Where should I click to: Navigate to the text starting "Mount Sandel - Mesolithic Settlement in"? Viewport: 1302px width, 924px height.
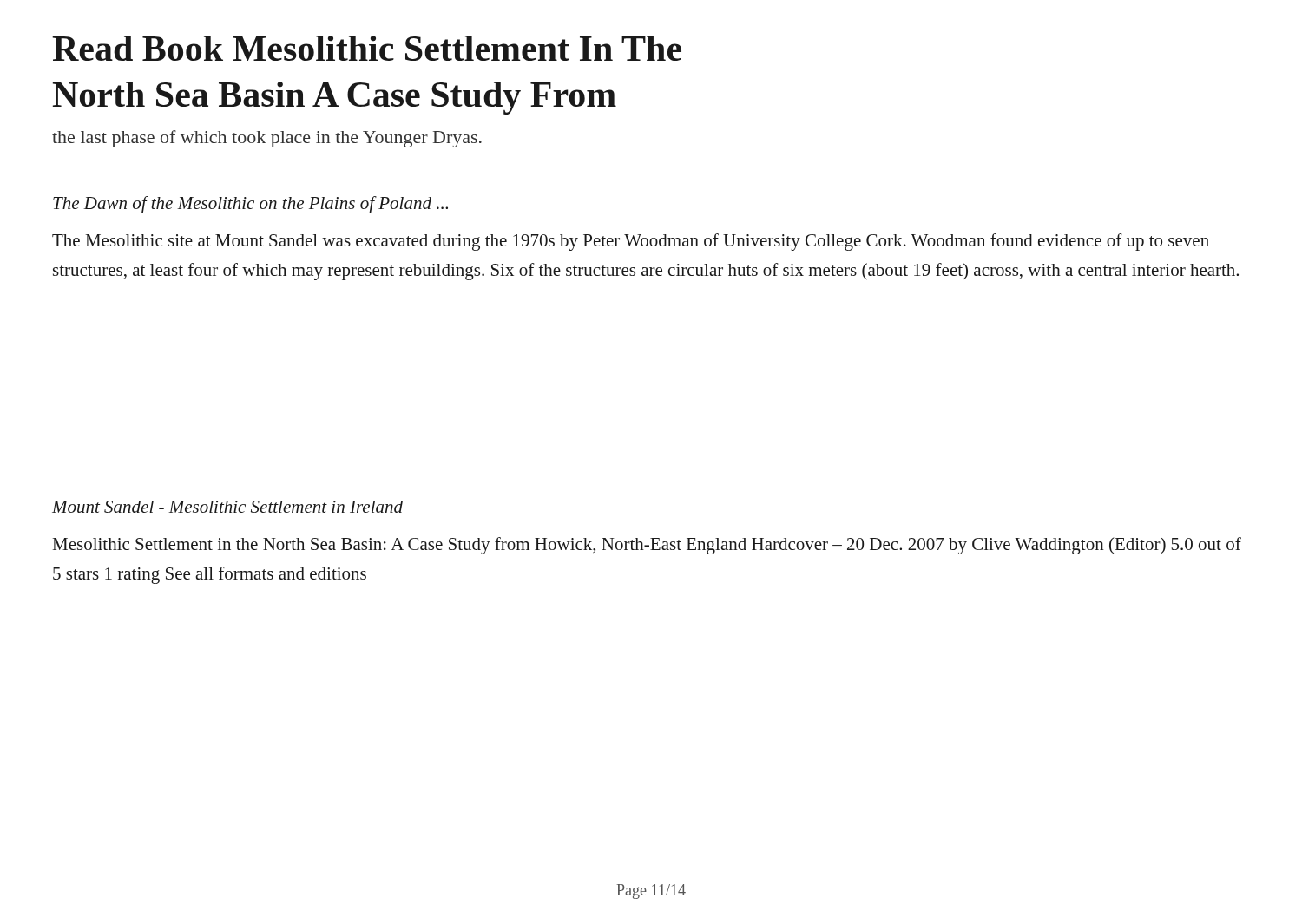tap(227, 507)
